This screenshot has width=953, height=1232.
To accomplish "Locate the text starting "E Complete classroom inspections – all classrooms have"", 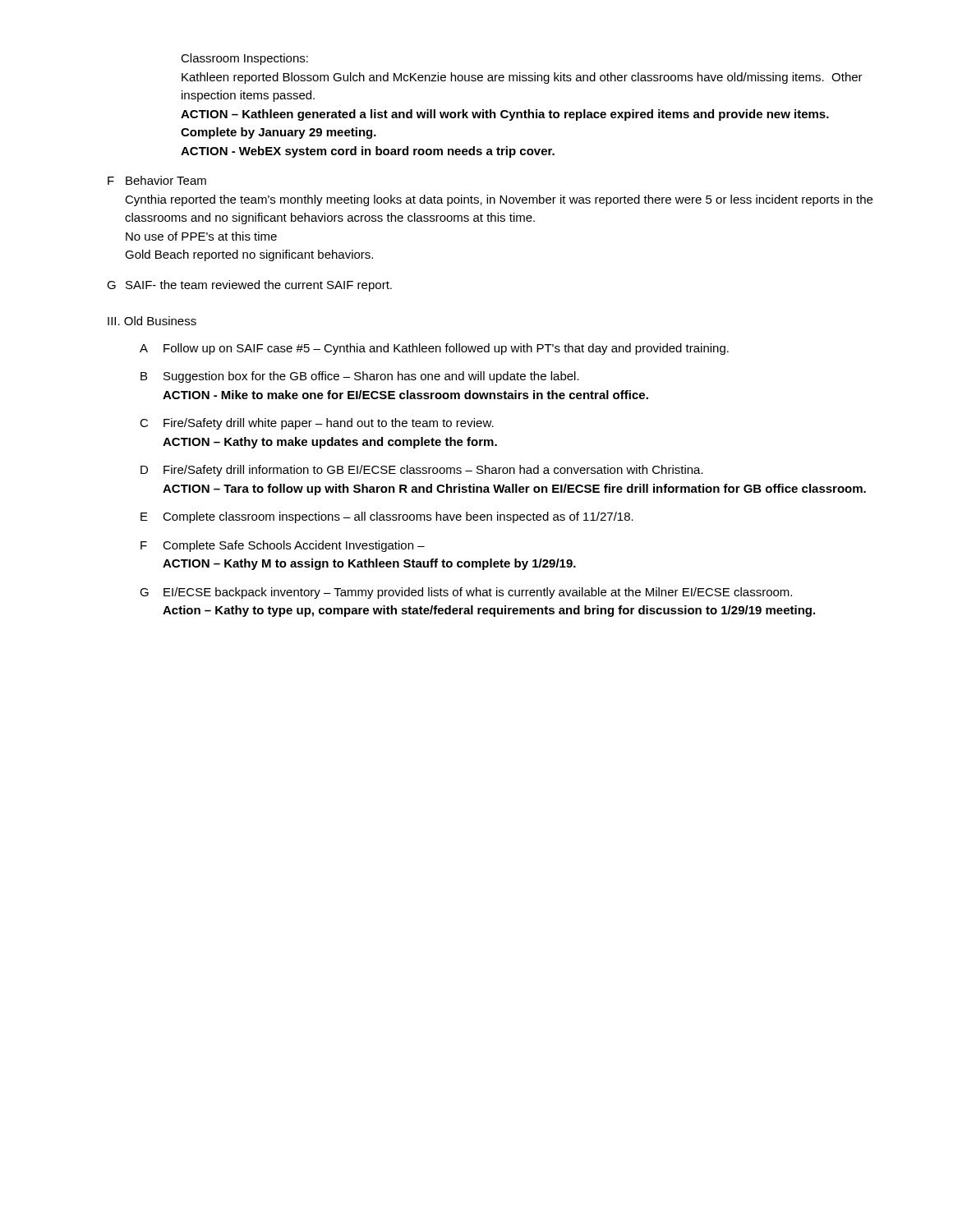I will tap(508, 517).
